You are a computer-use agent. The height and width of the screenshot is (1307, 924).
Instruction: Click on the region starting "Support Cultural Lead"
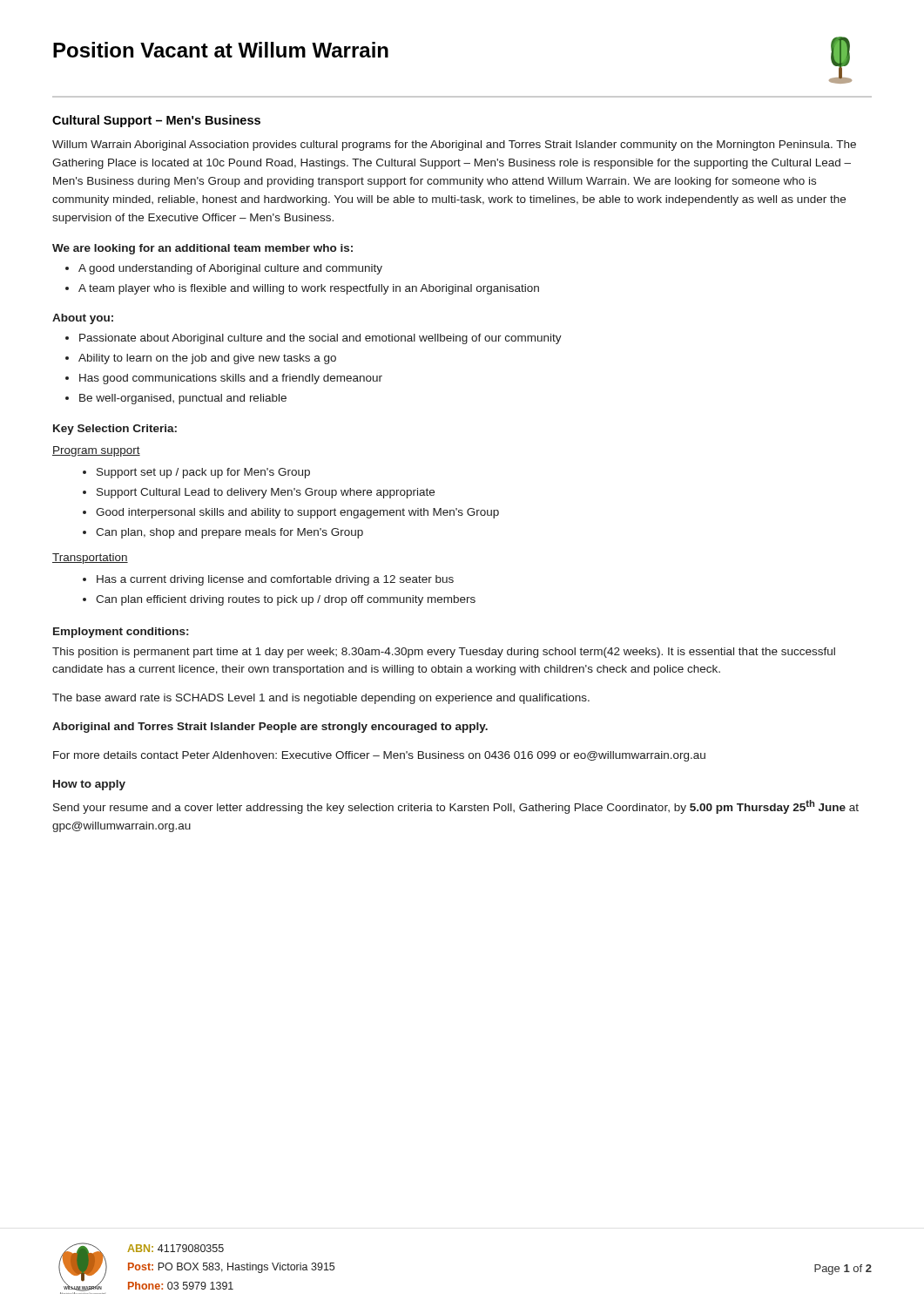click(266, 492)
